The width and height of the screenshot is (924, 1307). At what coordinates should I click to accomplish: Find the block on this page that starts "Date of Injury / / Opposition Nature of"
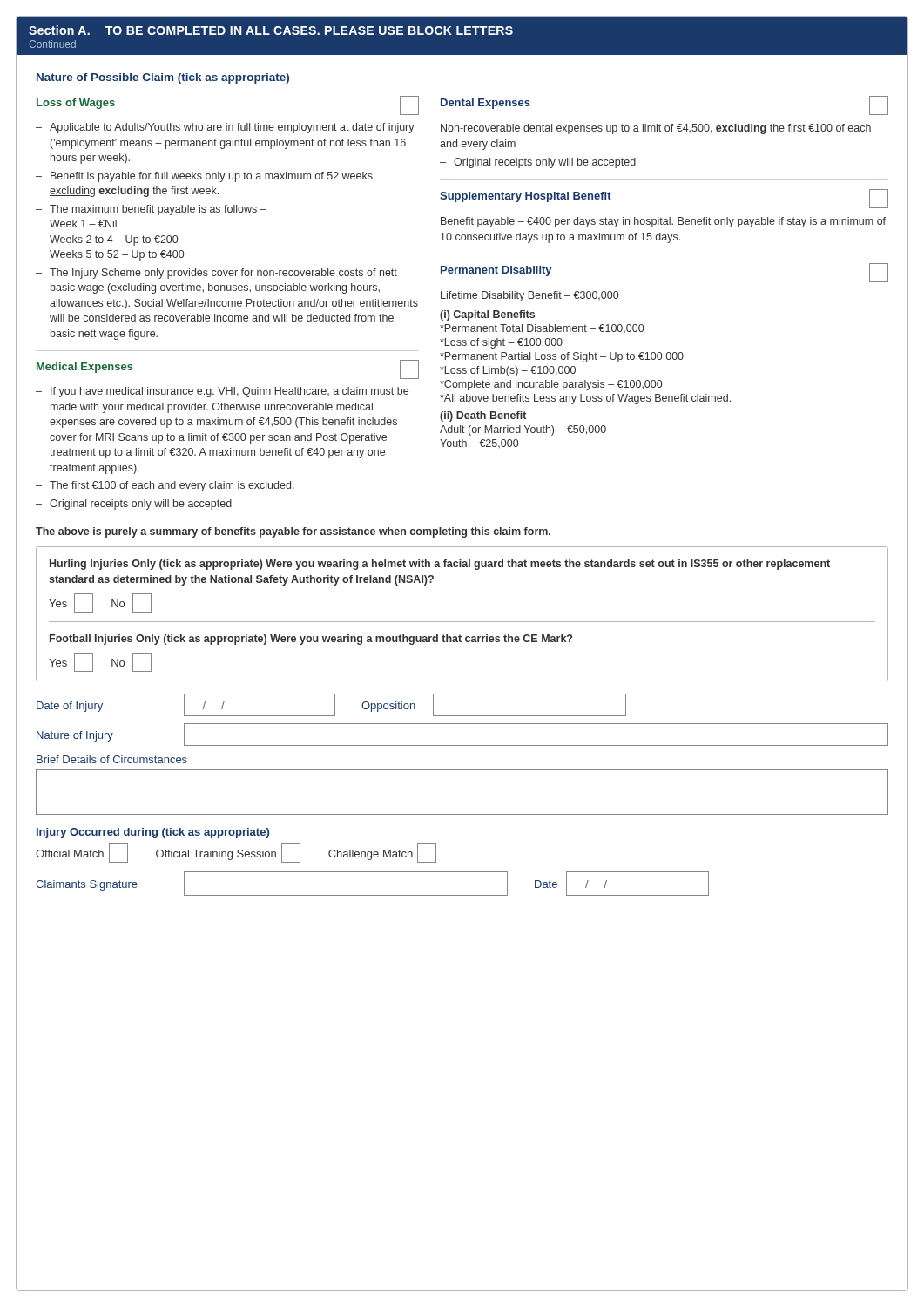(462, 754)
